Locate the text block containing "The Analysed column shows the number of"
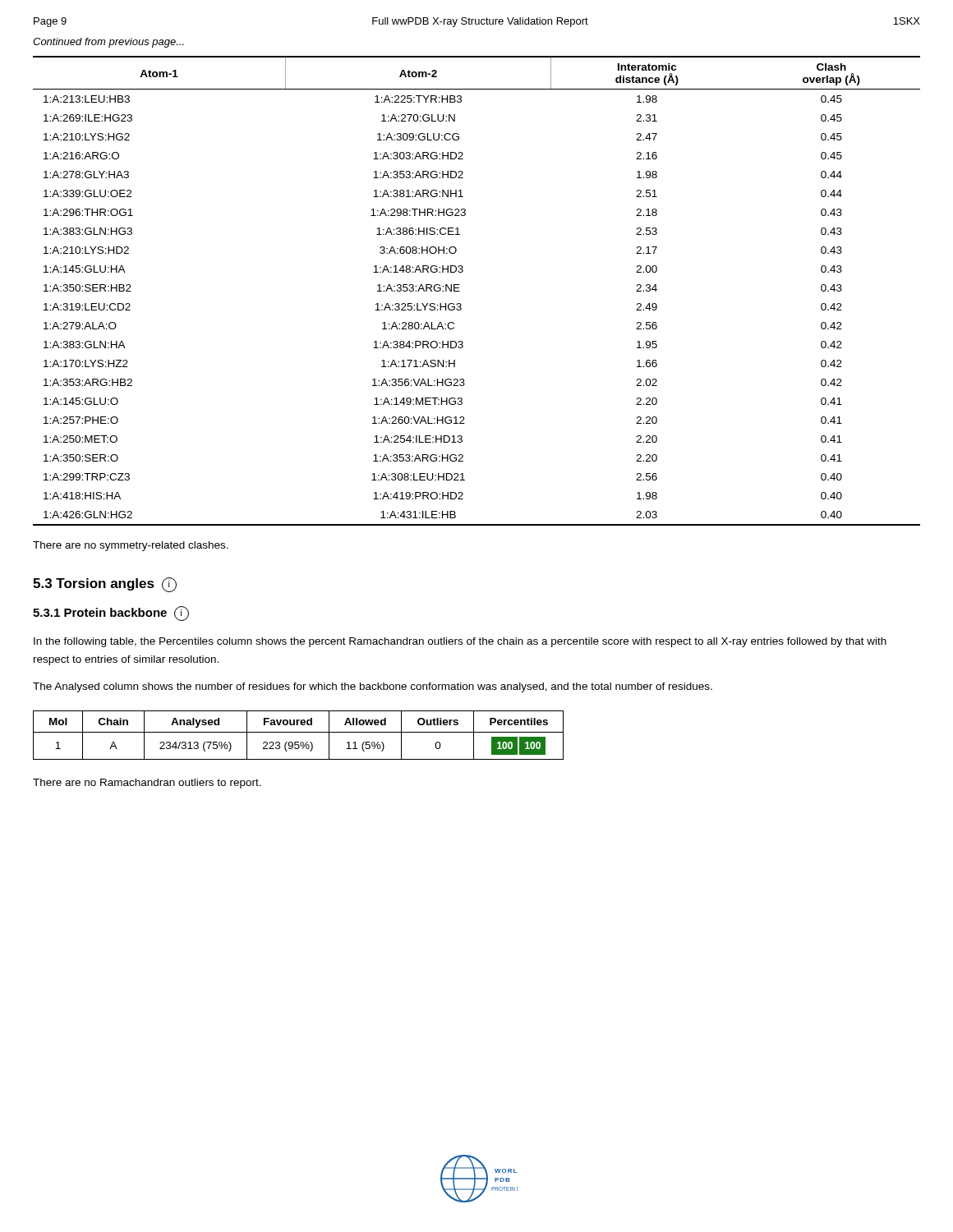This screenshot has height=1232, width=953. pos(373,686)
